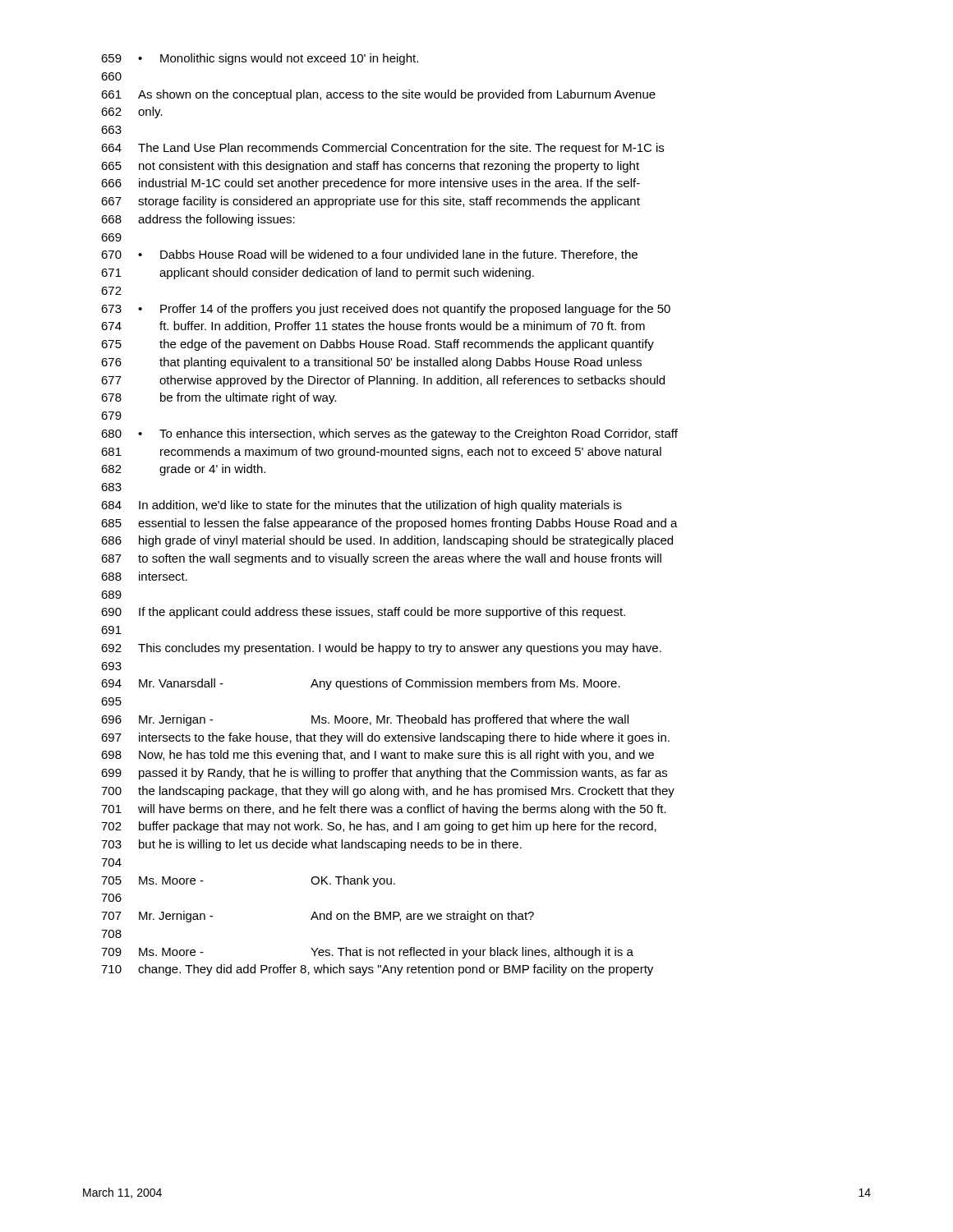953x1232 pixels.
Task: Select the passage starting "709 Ms. Moore - Yes. That is not"
Action: (x=476, y=960)
